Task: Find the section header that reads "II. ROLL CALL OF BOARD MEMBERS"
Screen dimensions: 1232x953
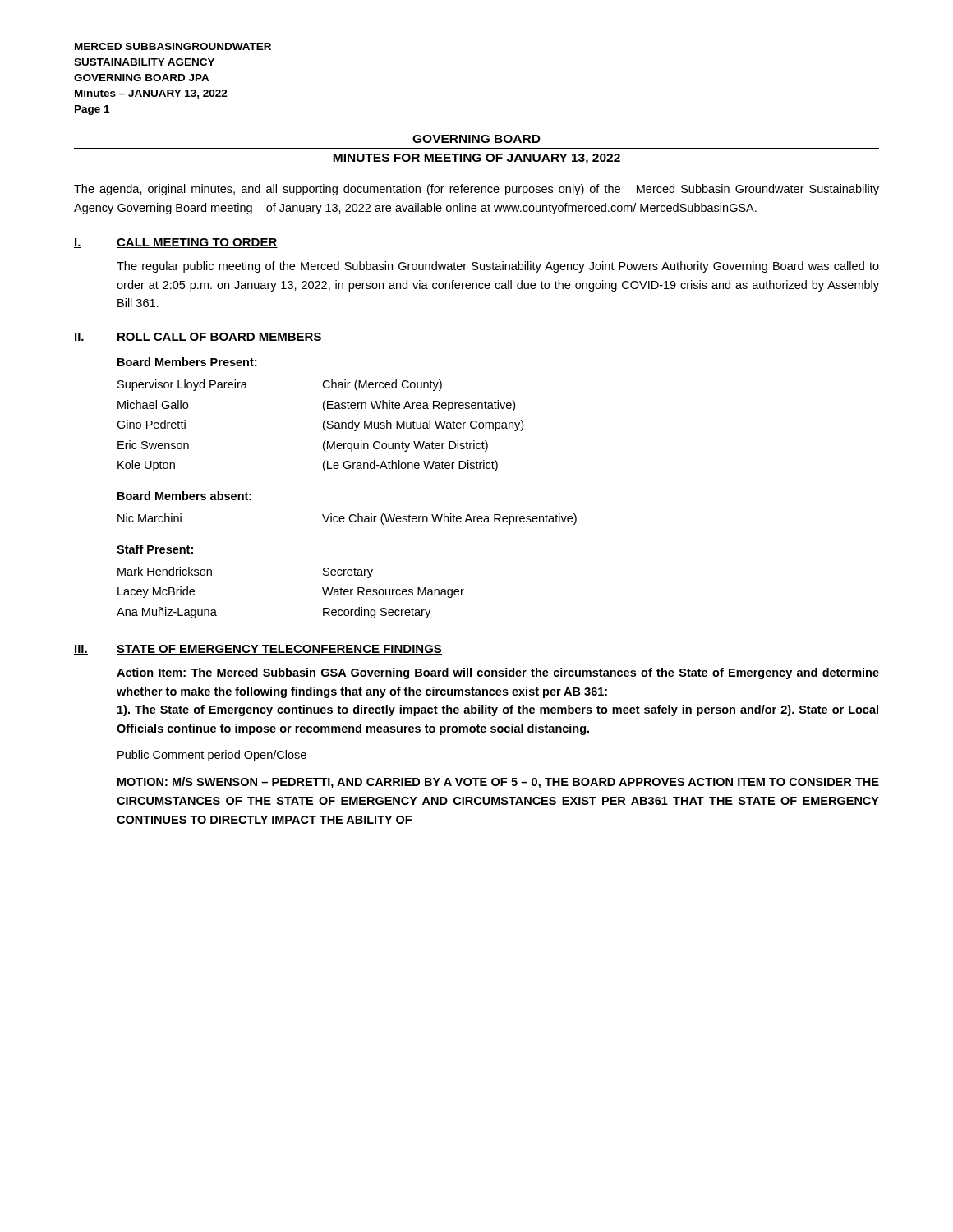Action: pyautogui.click(x=198, y=336)
